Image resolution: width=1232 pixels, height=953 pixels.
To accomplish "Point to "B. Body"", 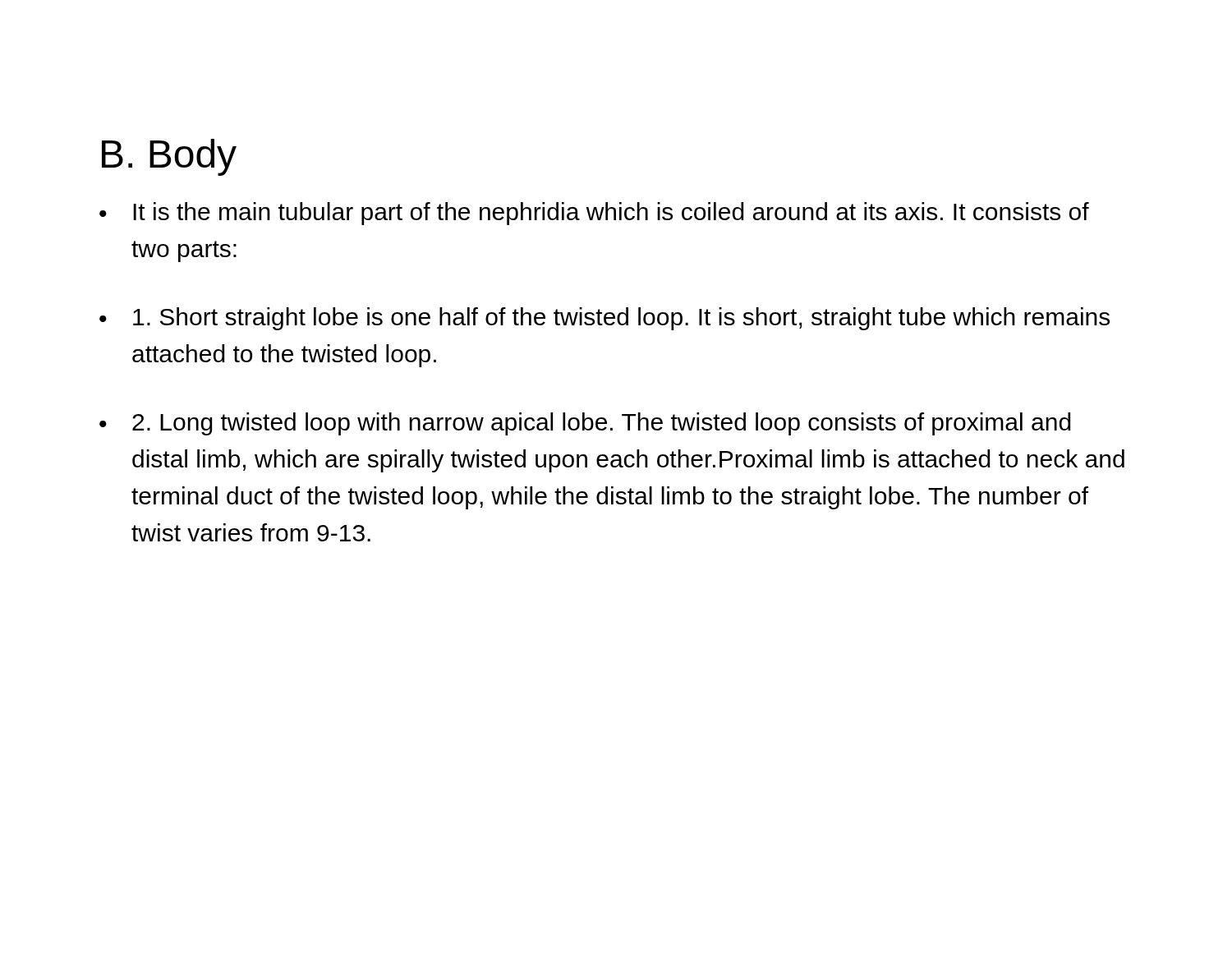I will (x=168, y=154).
